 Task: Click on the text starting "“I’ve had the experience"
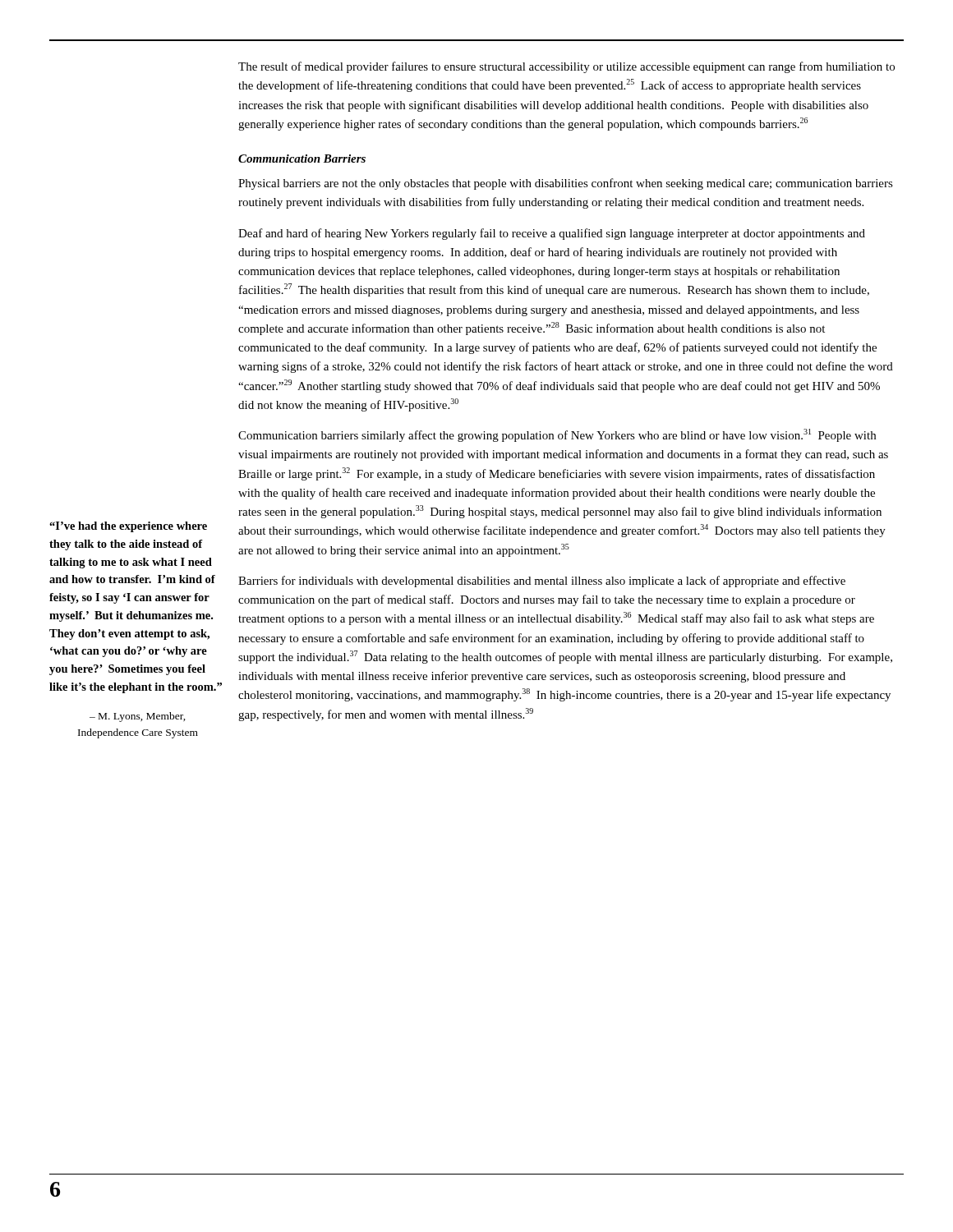click(138, 629)
